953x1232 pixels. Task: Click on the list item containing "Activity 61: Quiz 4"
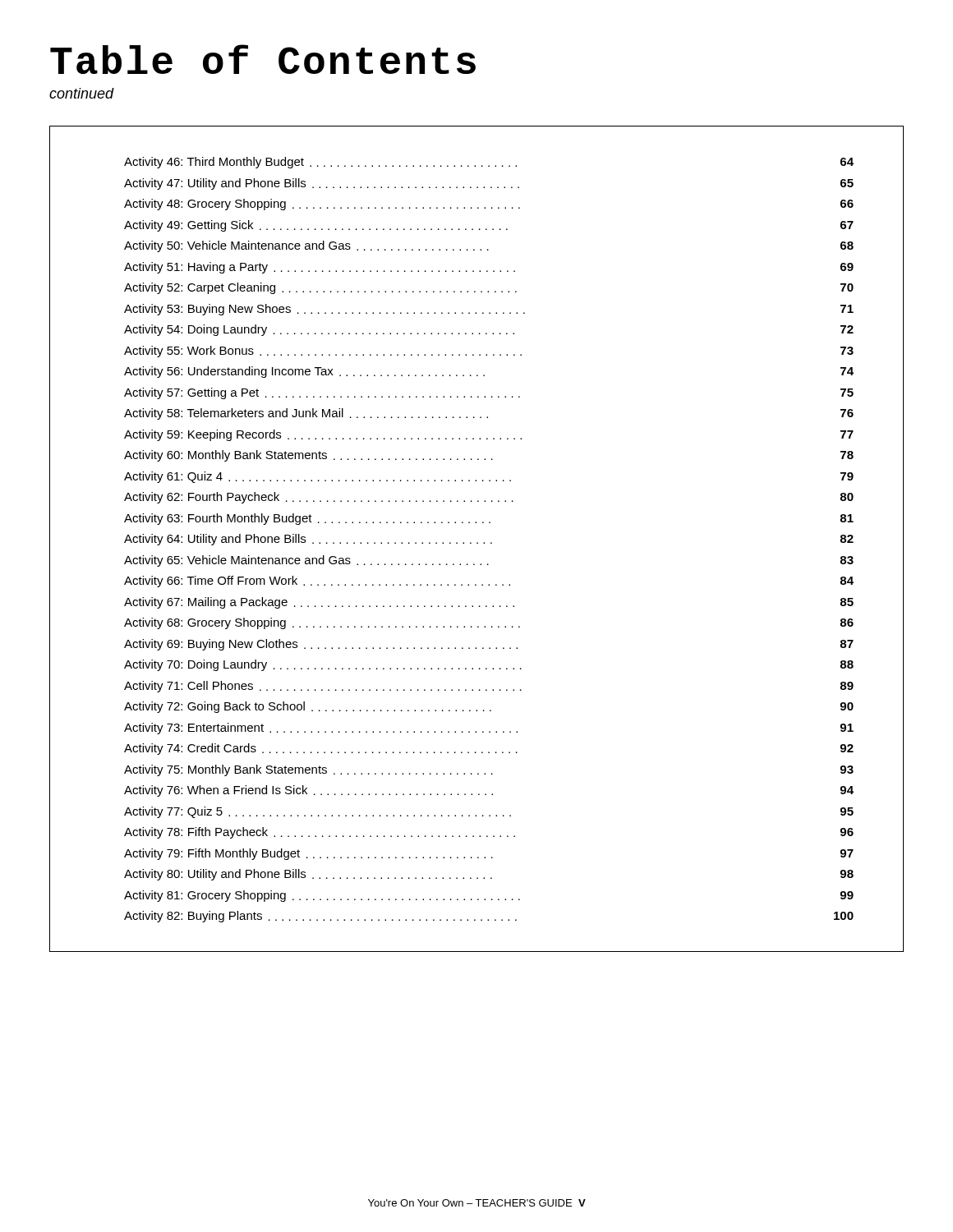(x=489, y=476)
